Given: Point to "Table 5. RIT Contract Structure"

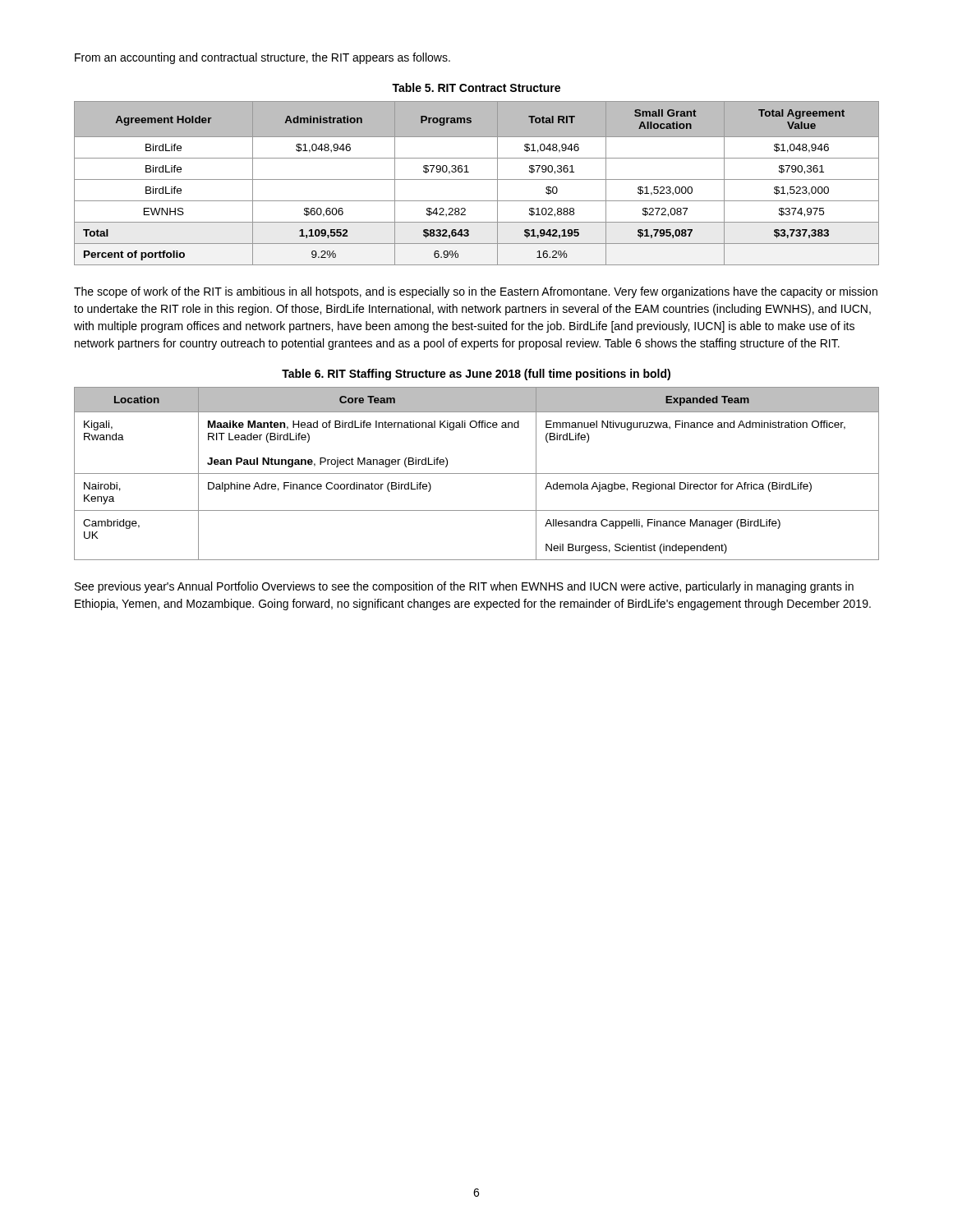Looking at the screenshot, I should point(476,88).
